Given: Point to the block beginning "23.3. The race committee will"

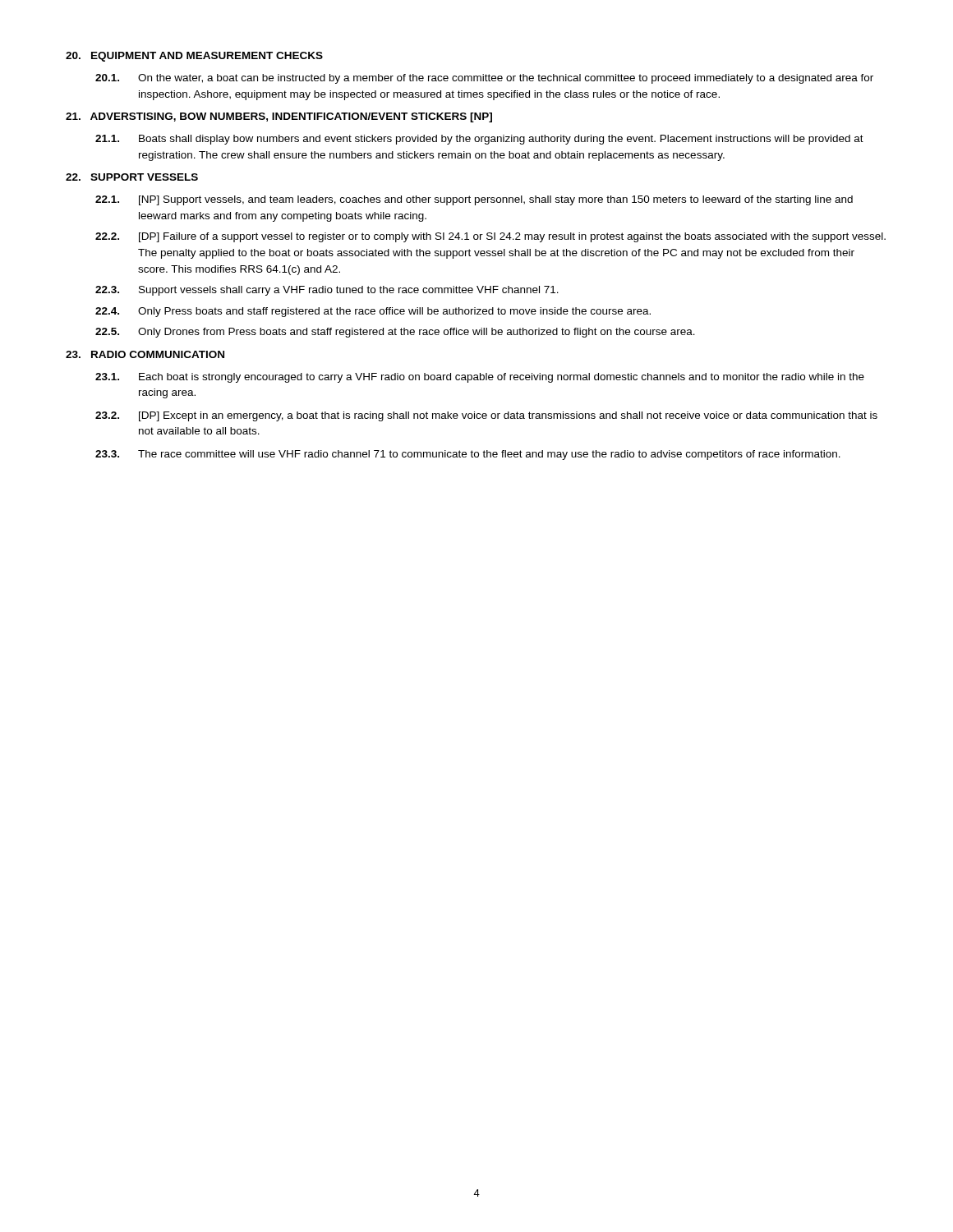Looking at the screenshot, I should pos(491,454).
